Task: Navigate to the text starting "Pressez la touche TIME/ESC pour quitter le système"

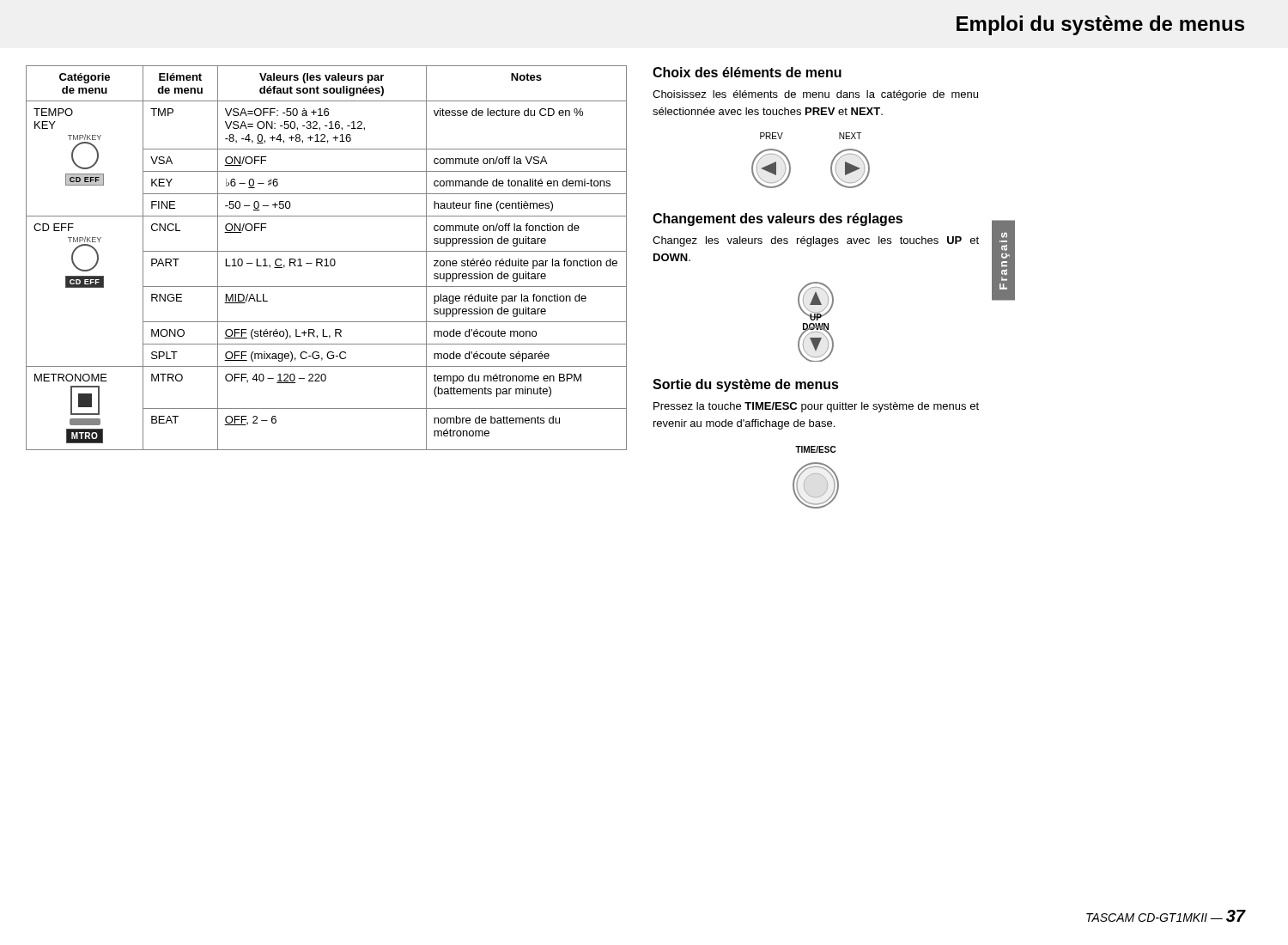Action: (x=816, y=414)
